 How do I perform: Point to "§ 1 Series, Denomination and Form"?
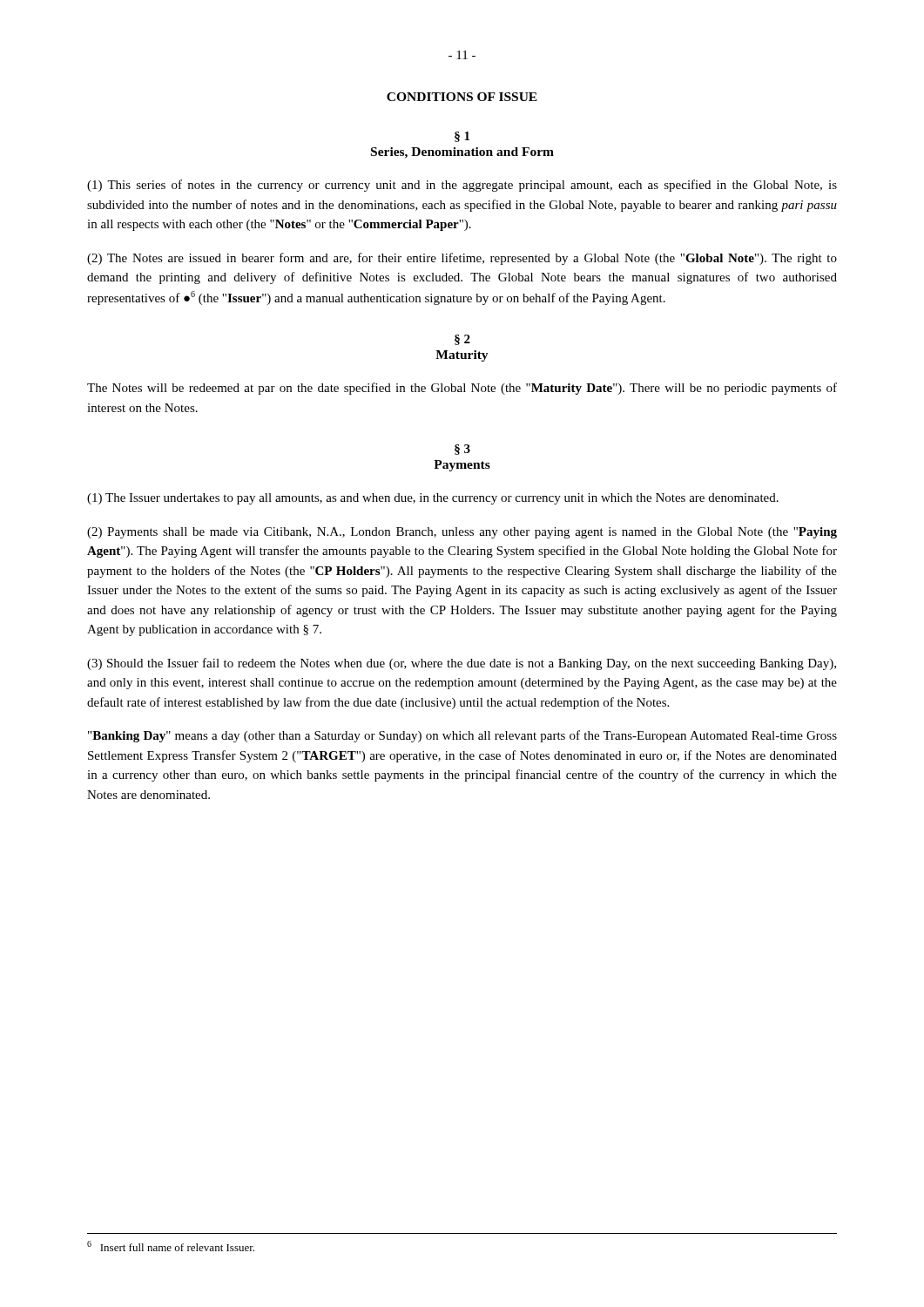click(462, 144)
